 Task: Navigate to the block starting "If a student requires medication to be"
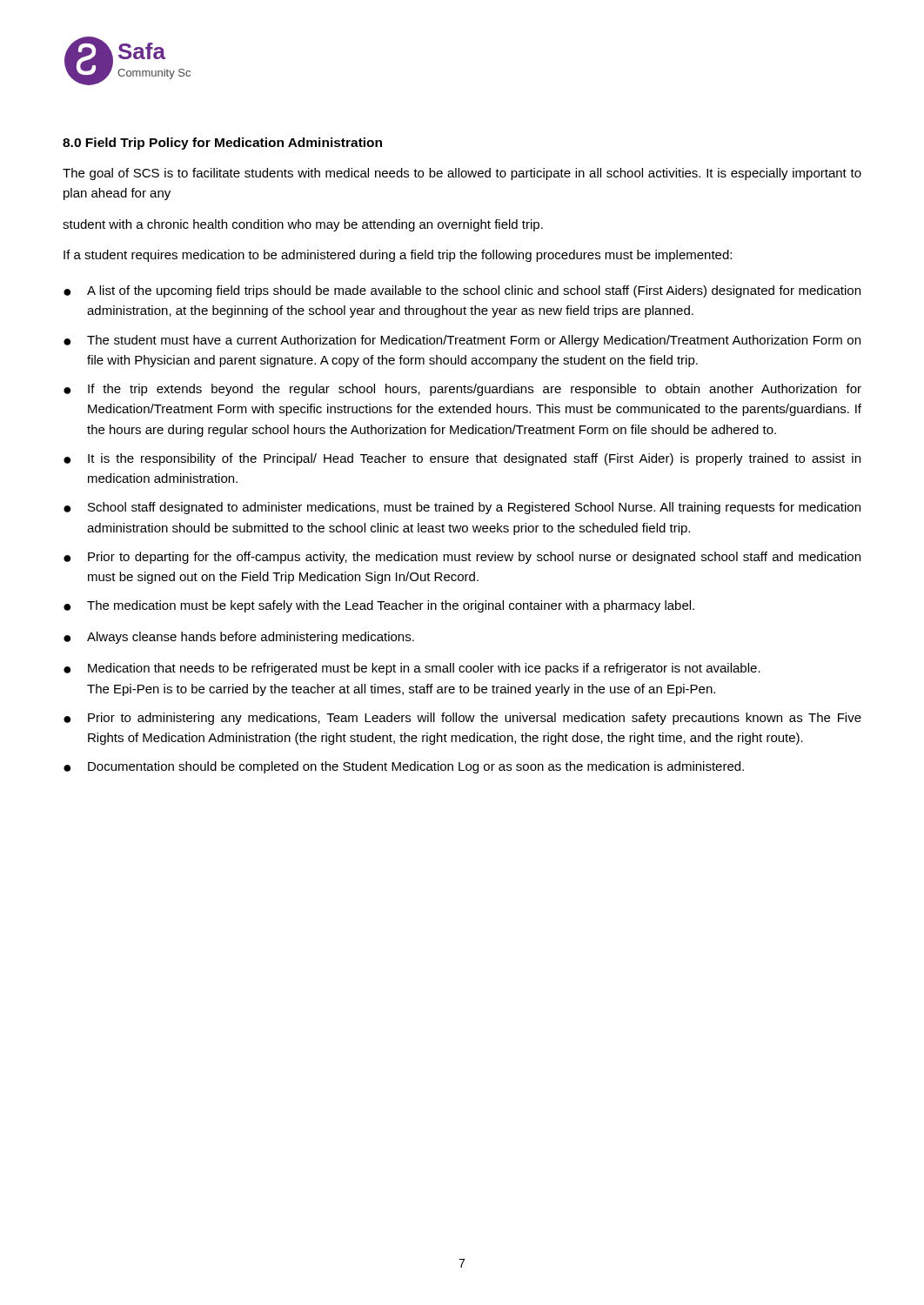pos(398,254)
